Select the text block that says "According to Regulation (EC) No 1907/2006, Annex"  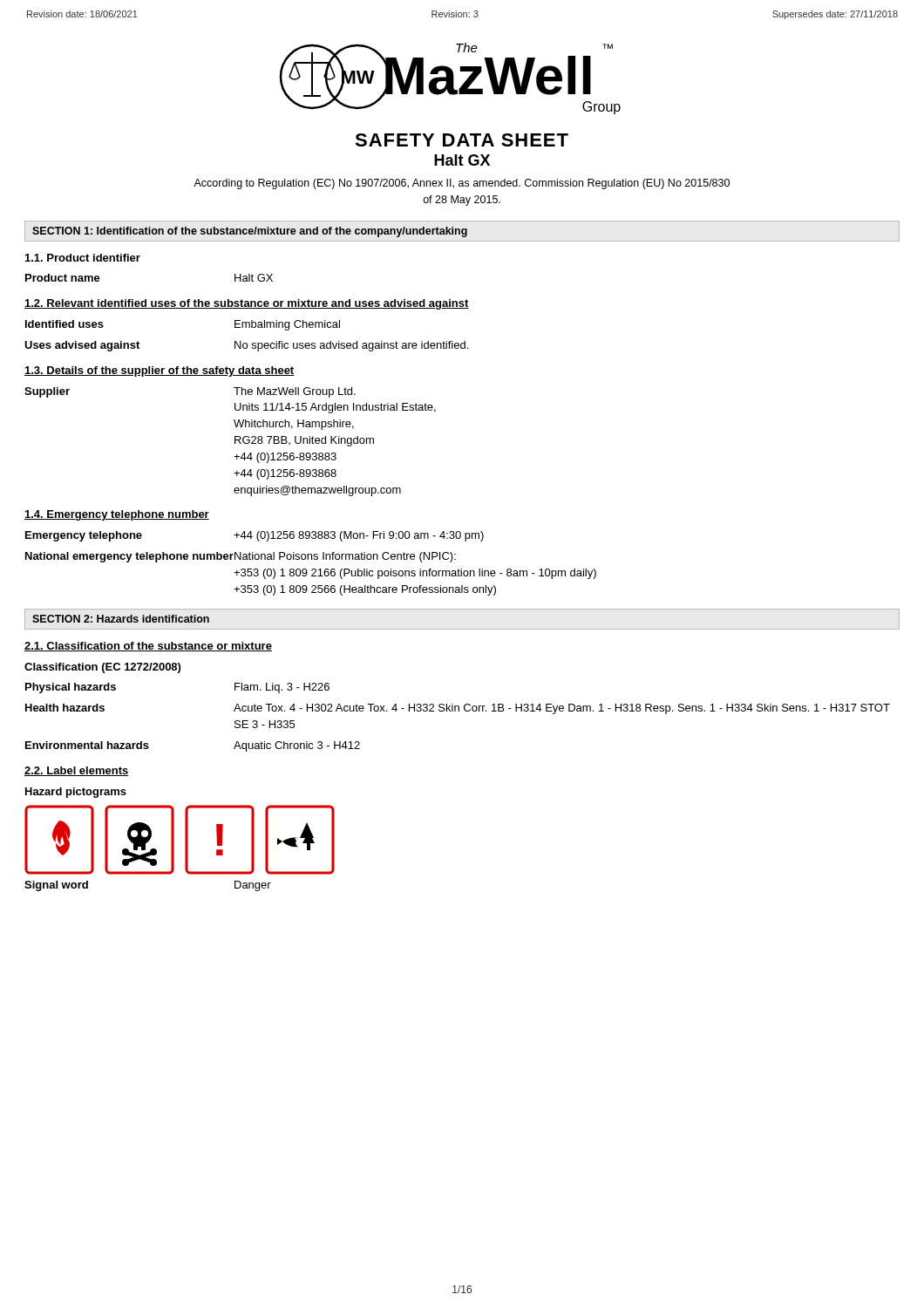coord(462,191)
